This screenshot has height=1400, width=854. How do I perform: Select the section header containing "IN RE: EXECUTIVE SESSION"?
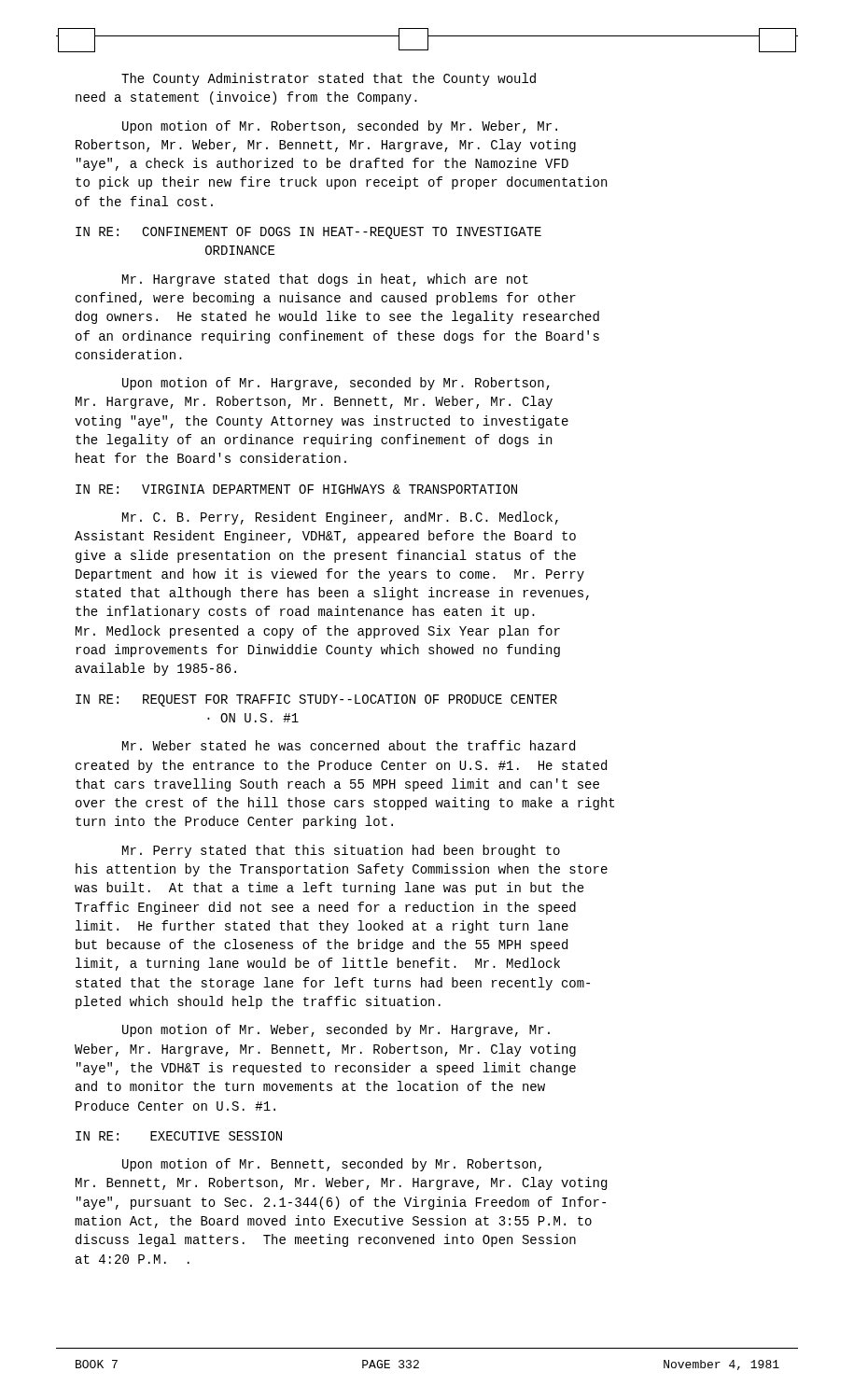coord(179,1137)
